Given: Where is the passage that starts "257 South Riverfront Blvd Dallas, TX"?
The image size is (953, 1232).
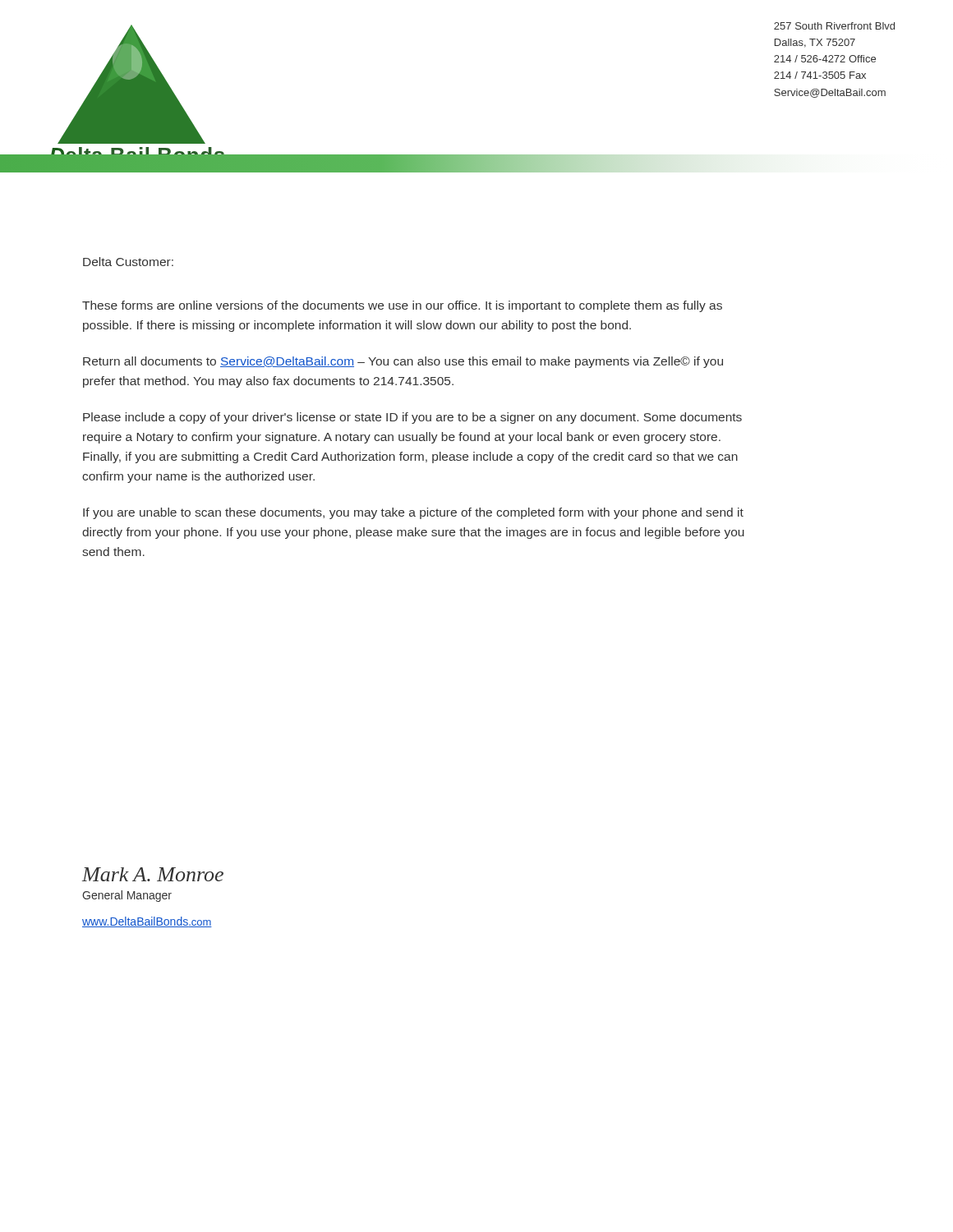Looking at the screenshot, I should click(835, 59).
